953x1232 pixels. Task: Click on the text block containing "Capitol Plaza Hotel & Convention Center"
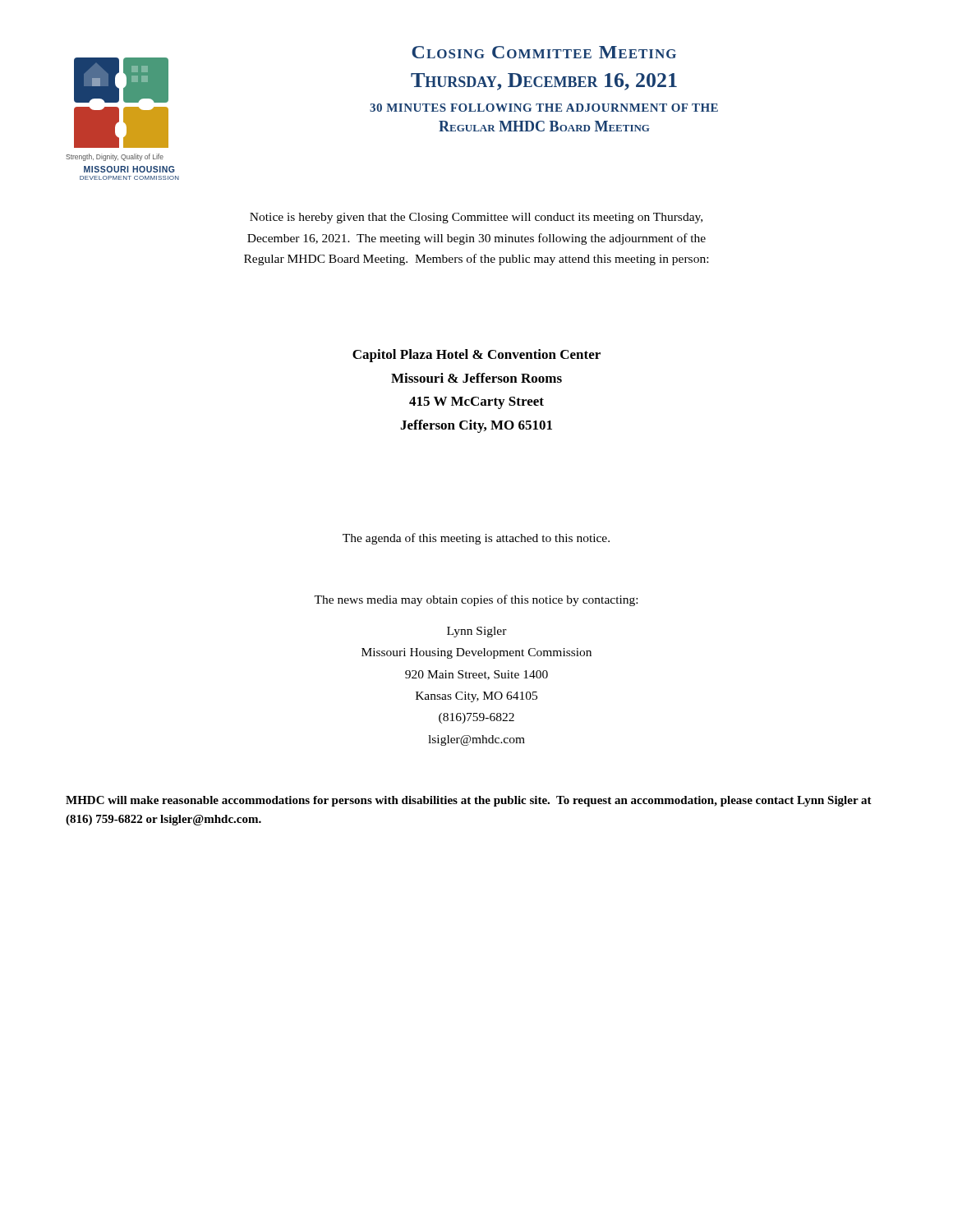pos(476,390)
